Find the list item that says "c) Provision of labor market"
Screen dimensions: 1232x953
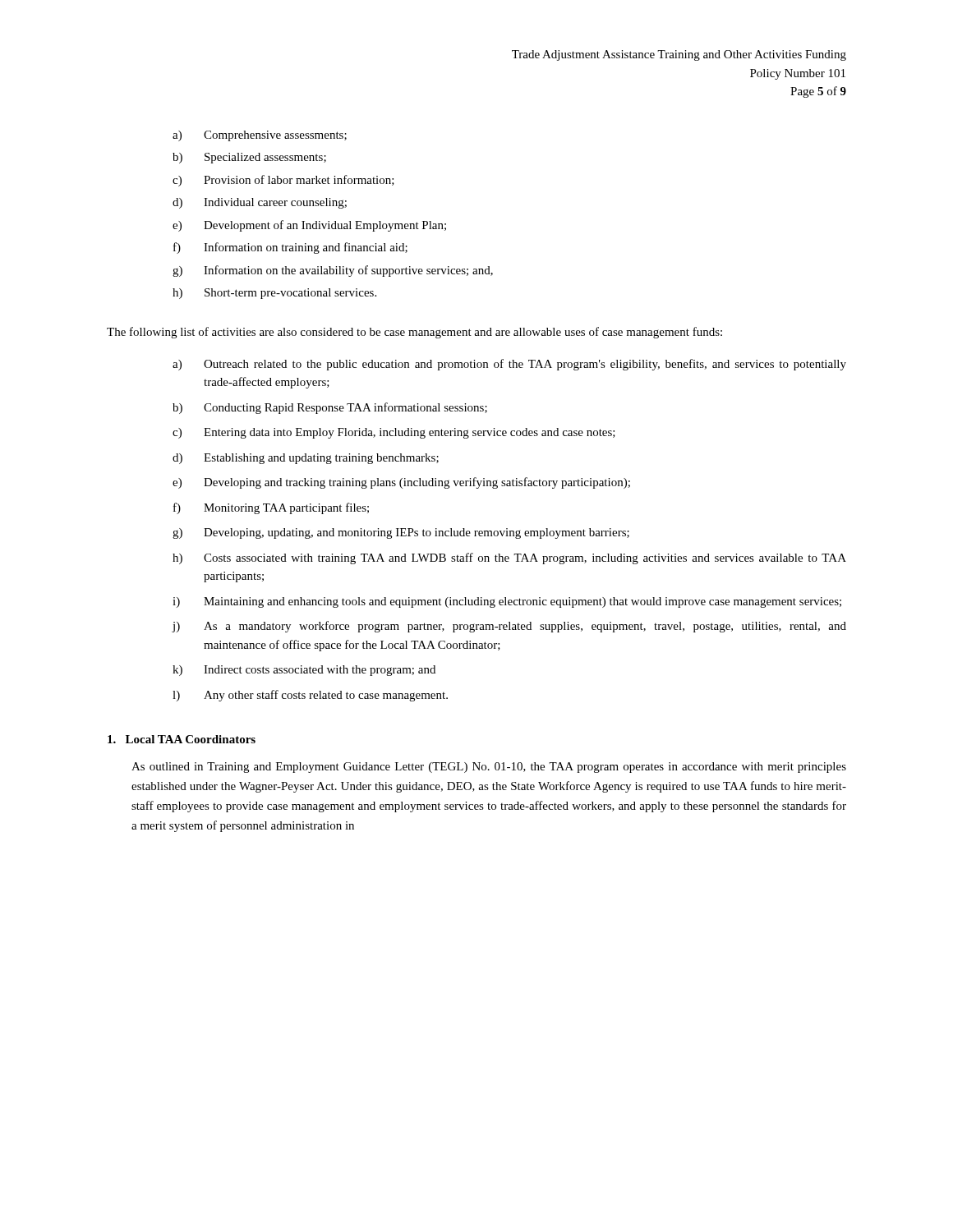[283, 181]
